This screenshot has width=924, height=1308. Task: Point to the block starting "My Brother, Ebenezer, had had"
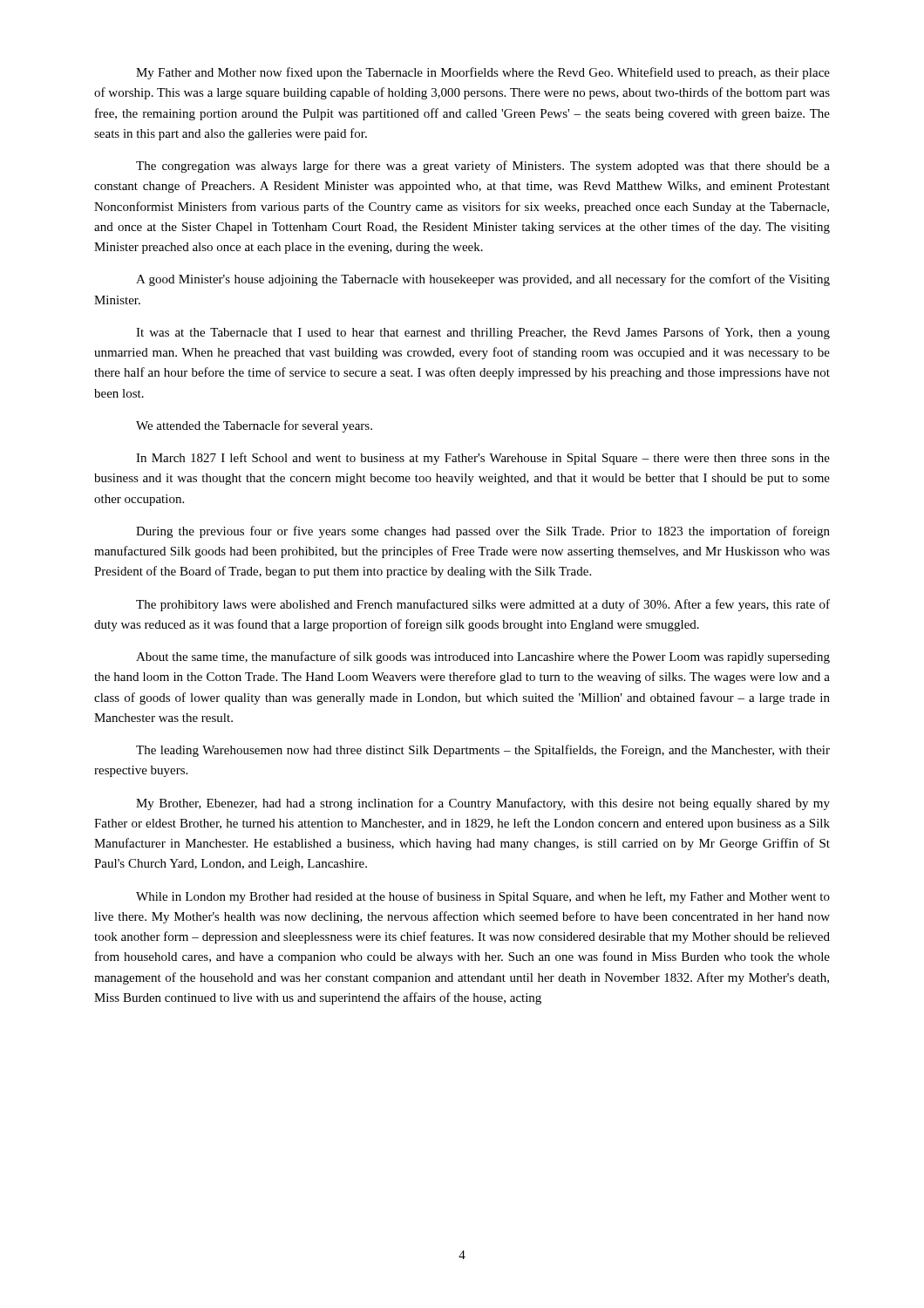pyautogui.click(x=462, y=833)
